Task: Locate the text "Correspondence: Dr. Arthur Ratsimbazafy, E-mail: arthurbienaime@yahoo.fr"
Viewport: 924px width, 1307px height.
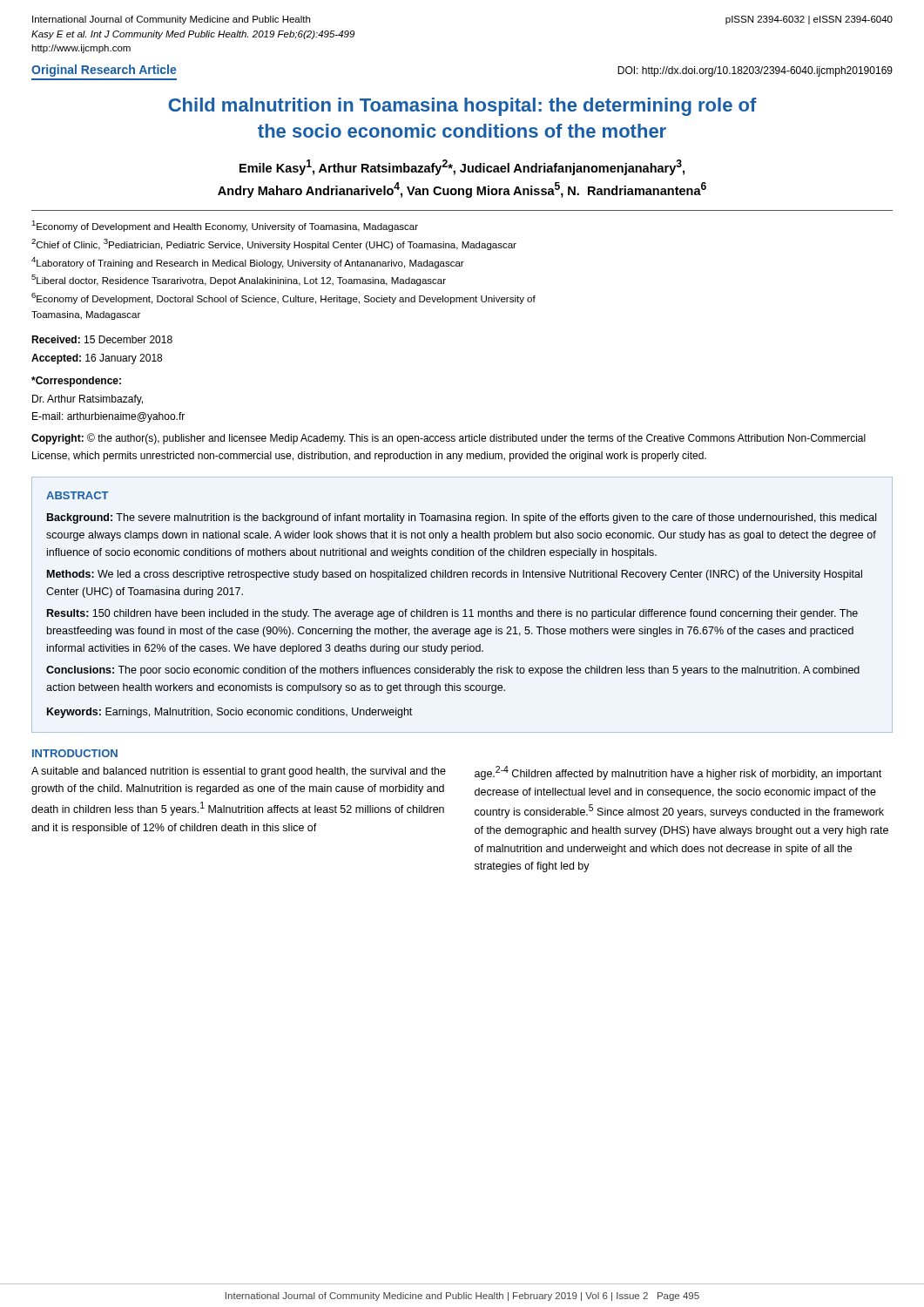Action: coord(108,399)
